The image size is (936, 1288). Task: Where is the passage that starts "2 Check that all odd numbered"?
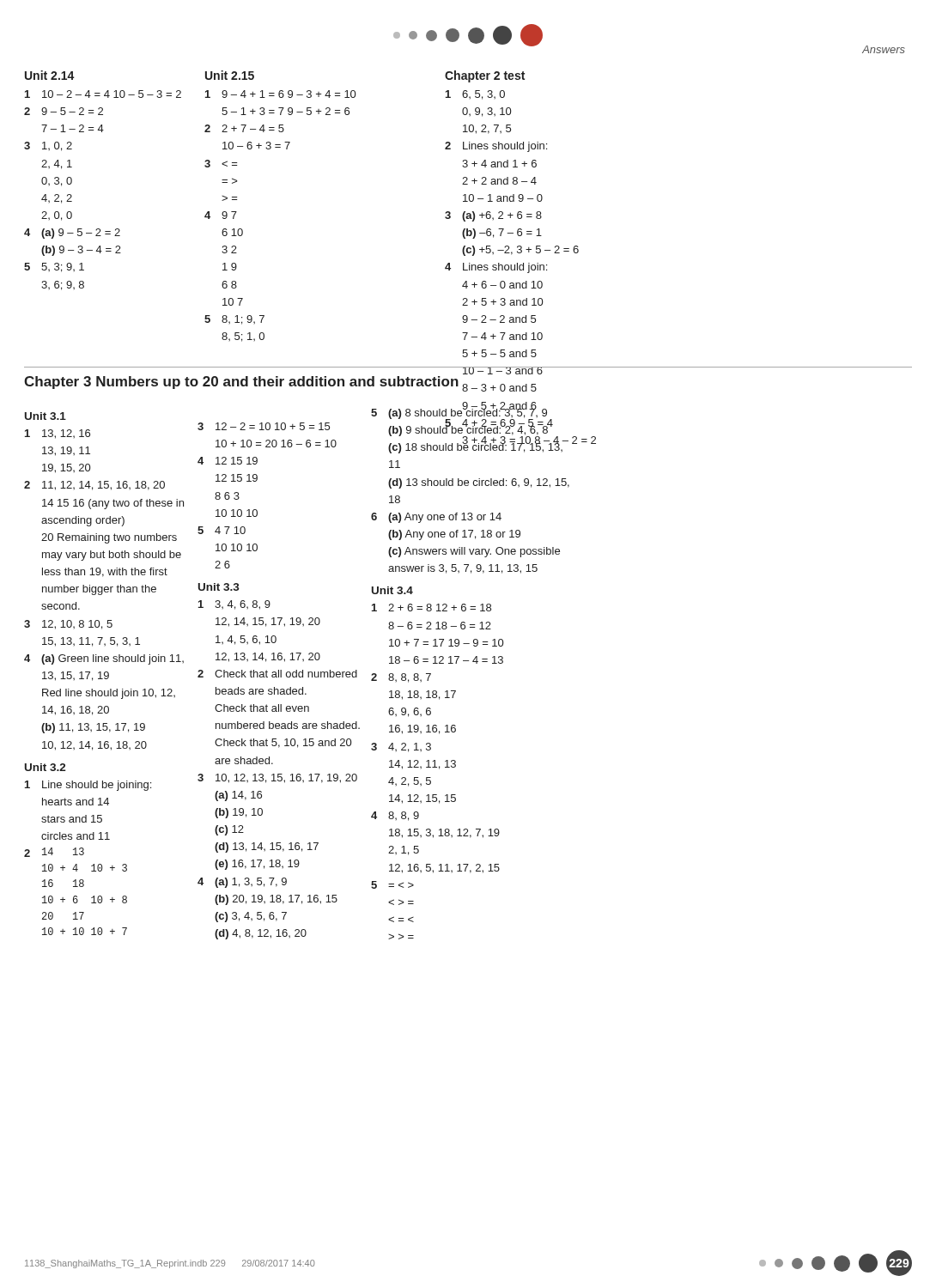[279, 717]
